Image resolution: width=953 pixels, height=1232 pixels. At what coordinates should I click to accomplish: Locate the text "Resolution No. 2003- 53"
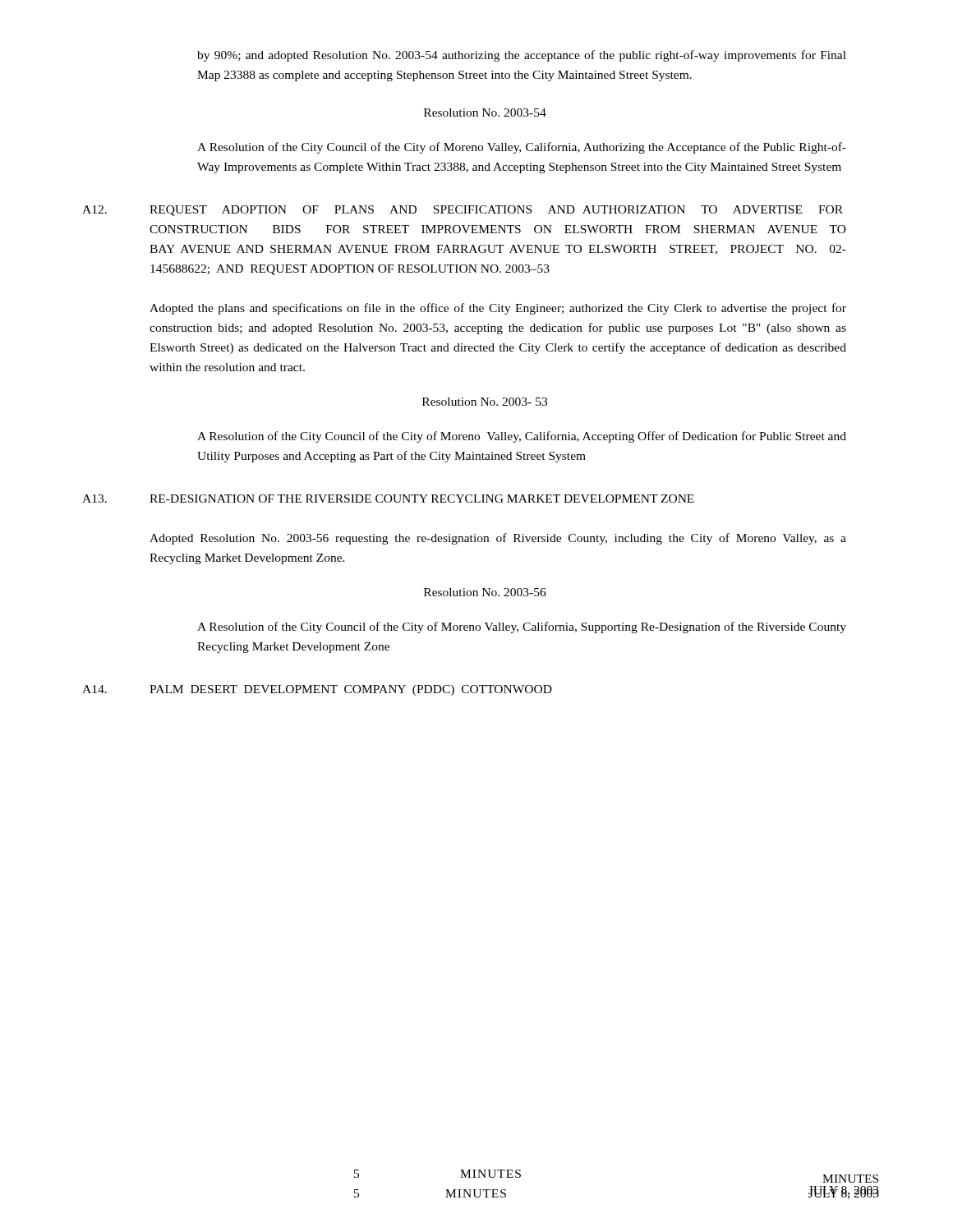pos(485,401)
